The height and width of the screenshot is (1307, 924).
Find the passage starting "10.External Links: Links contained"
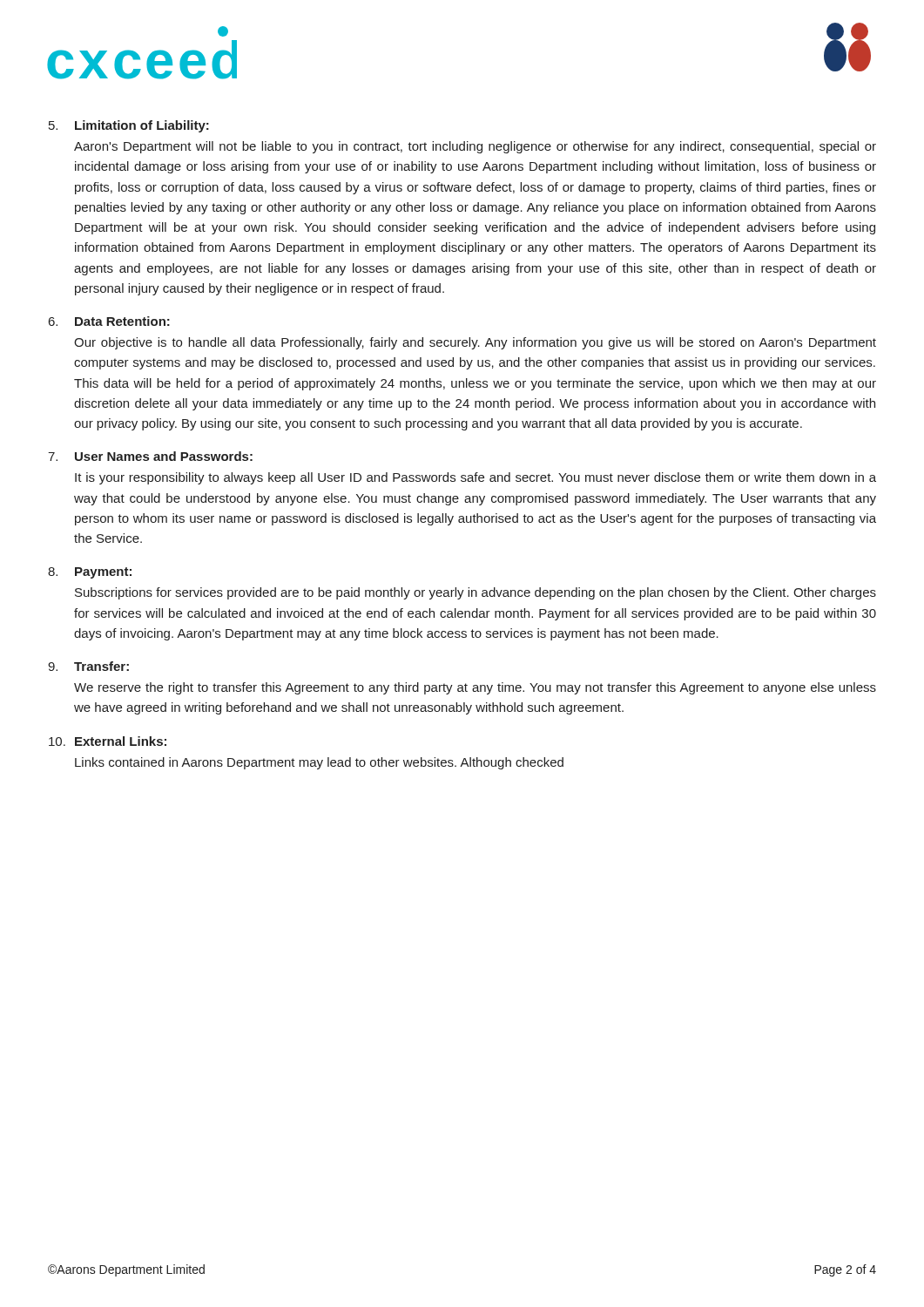click(462, 753)
